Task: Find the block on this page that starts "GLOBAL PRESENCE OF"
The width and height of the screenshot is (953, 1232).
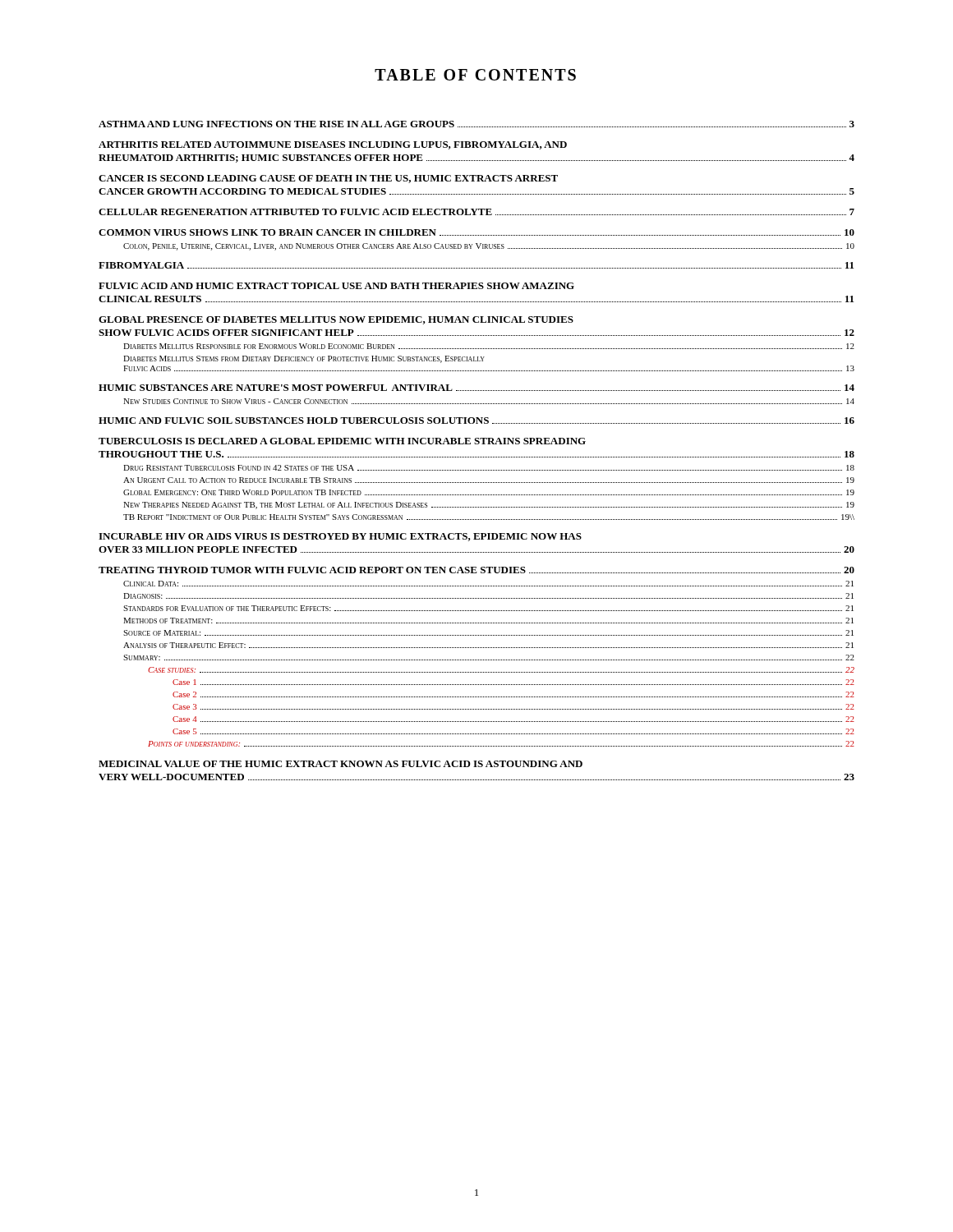Action: point(476,326)
